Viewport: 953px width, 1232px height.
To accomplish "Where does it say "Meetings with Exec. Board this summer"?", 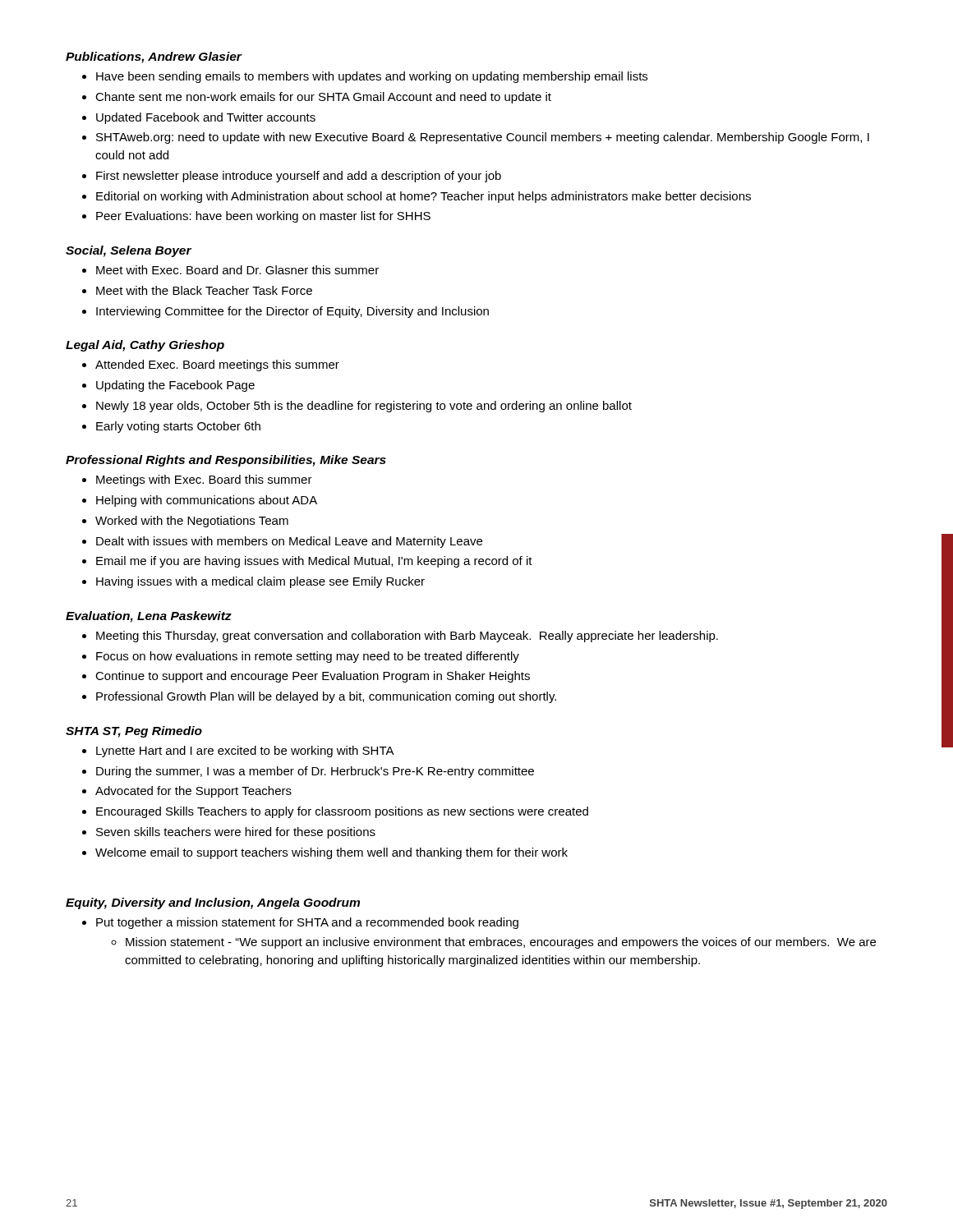I will coord(204,480).
